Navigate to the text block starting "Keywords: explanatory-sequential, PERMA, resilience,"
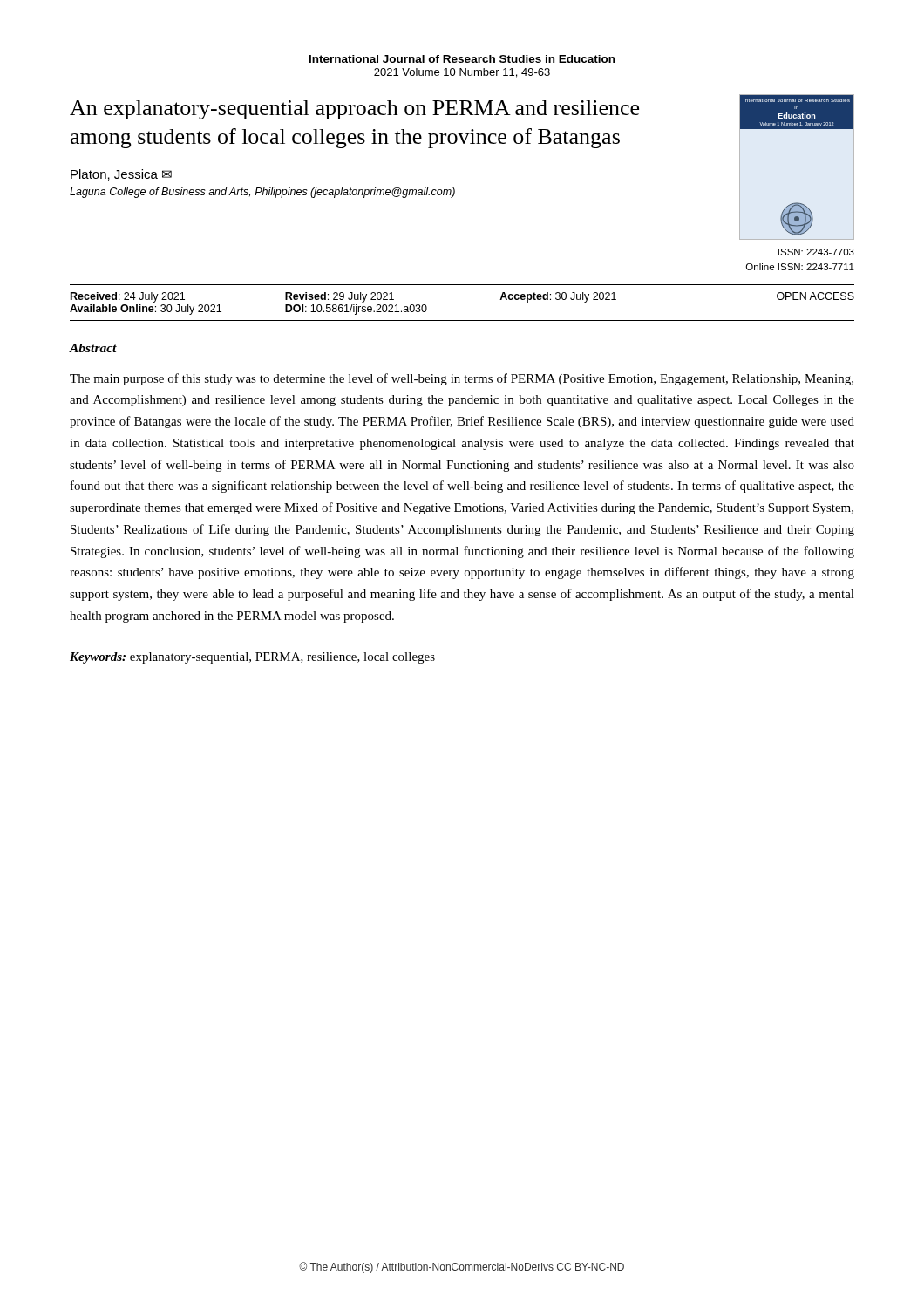The height and width of the screenshot is (1308, 924). click(252, 656)
